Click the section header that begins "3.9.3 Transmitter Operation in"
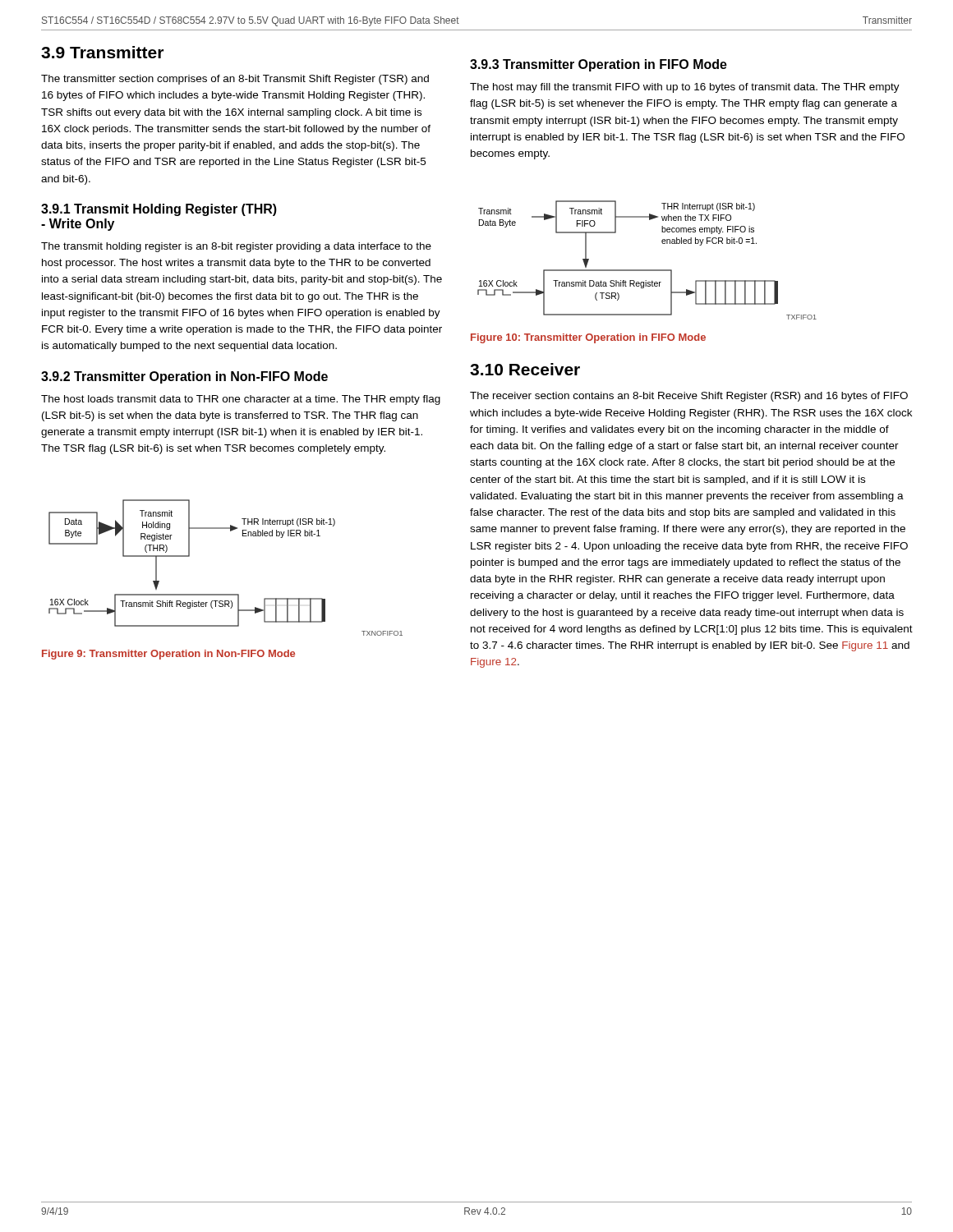 [692, 65]
